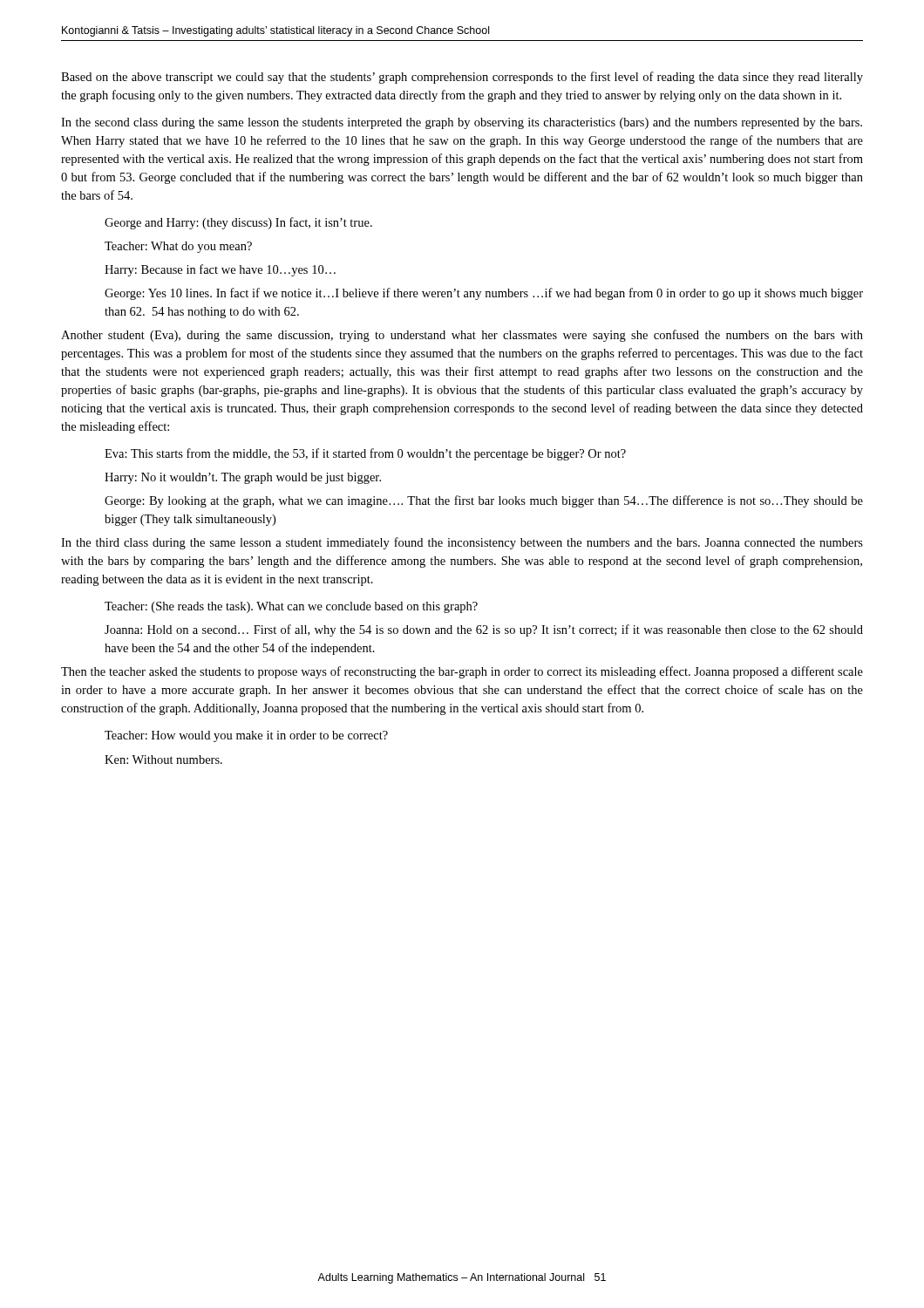The width and height of the screenshot is (924, 1308).
Task: Click on the text starting "Ken: Without numbers."
Action: click(x=164, y=759)
